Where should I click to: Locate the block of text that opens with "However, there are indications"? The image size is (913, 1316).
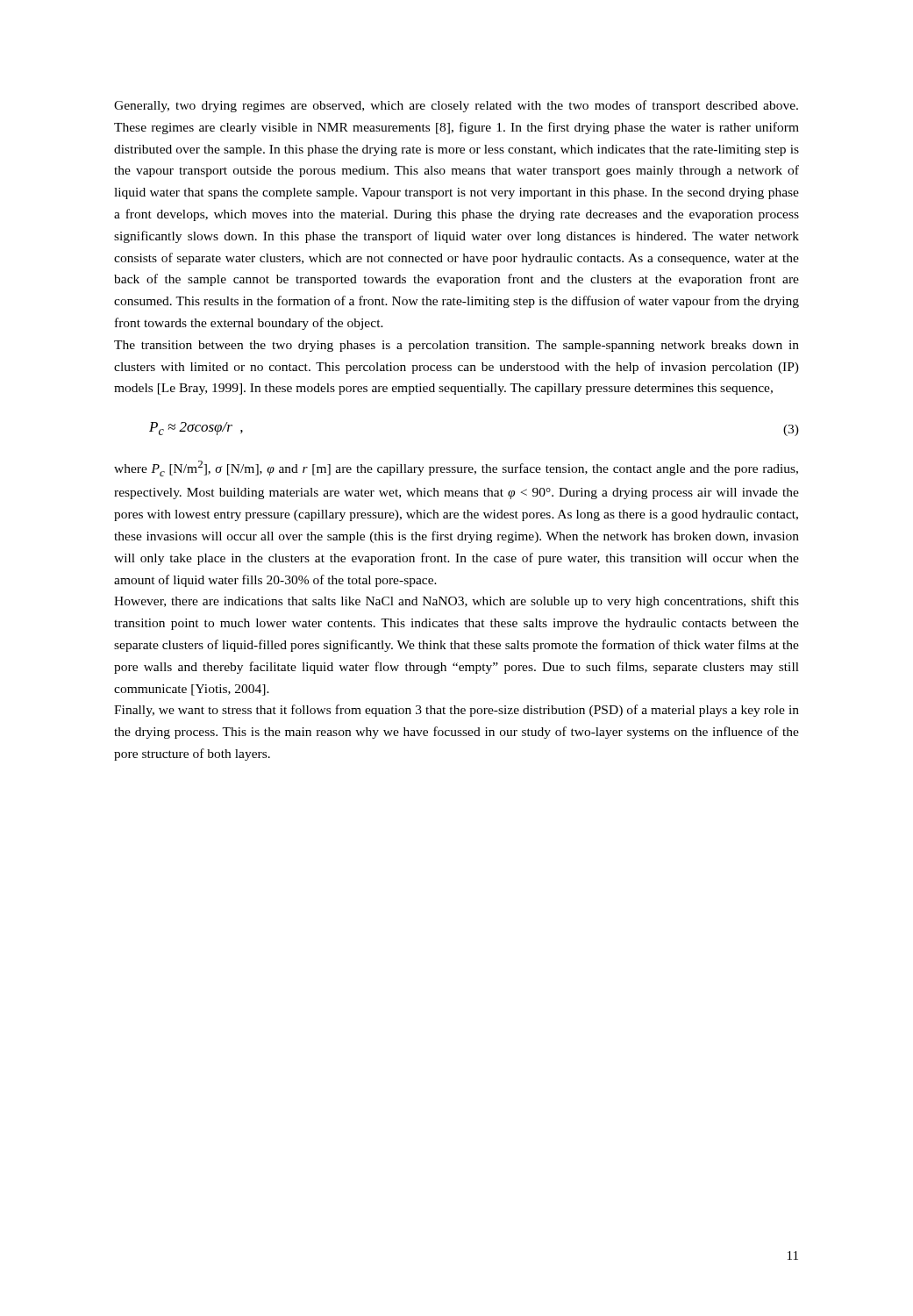point(456,644)
